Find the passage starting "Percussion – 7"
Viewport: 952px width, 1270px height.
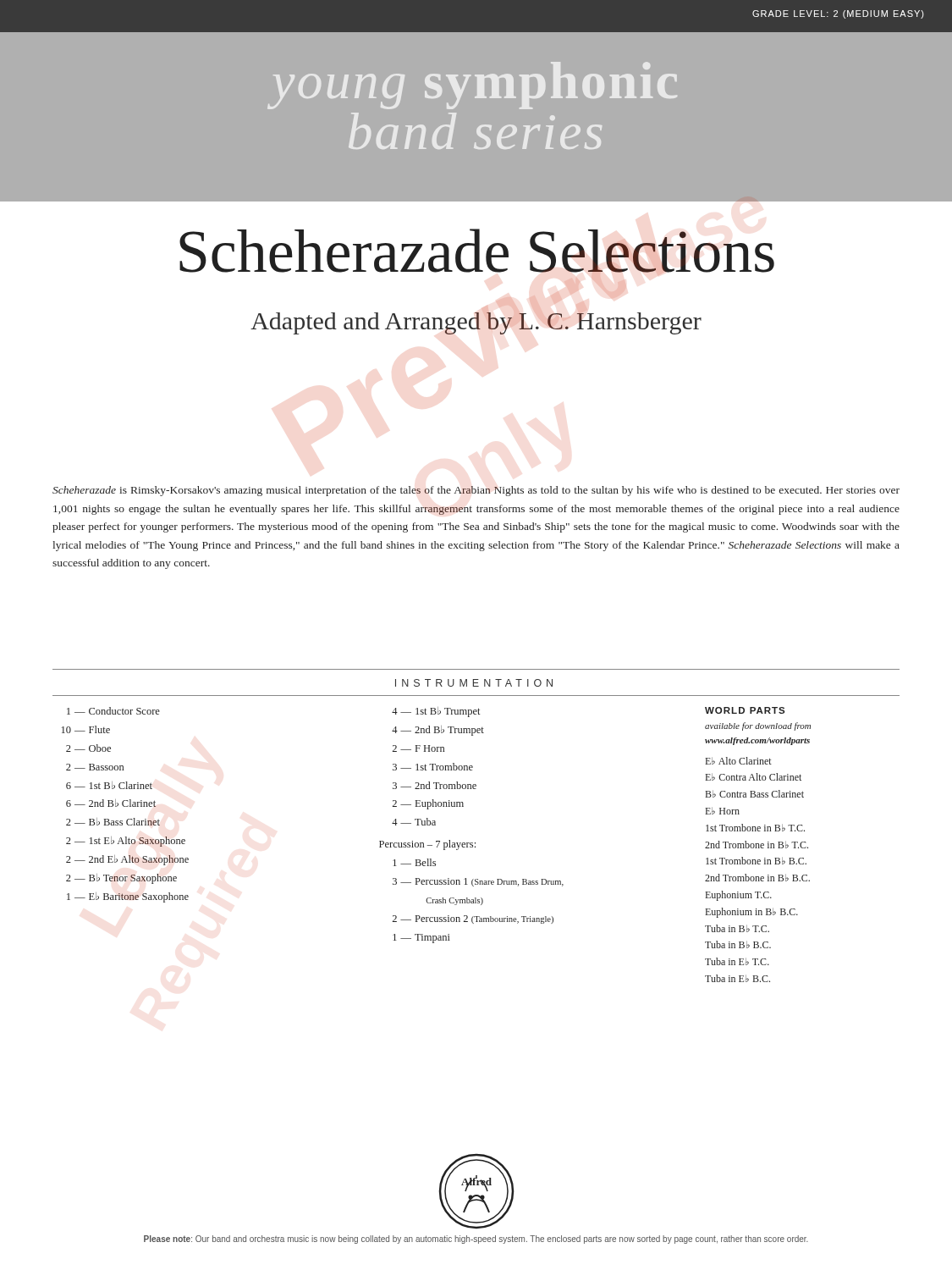click(428, 844)
